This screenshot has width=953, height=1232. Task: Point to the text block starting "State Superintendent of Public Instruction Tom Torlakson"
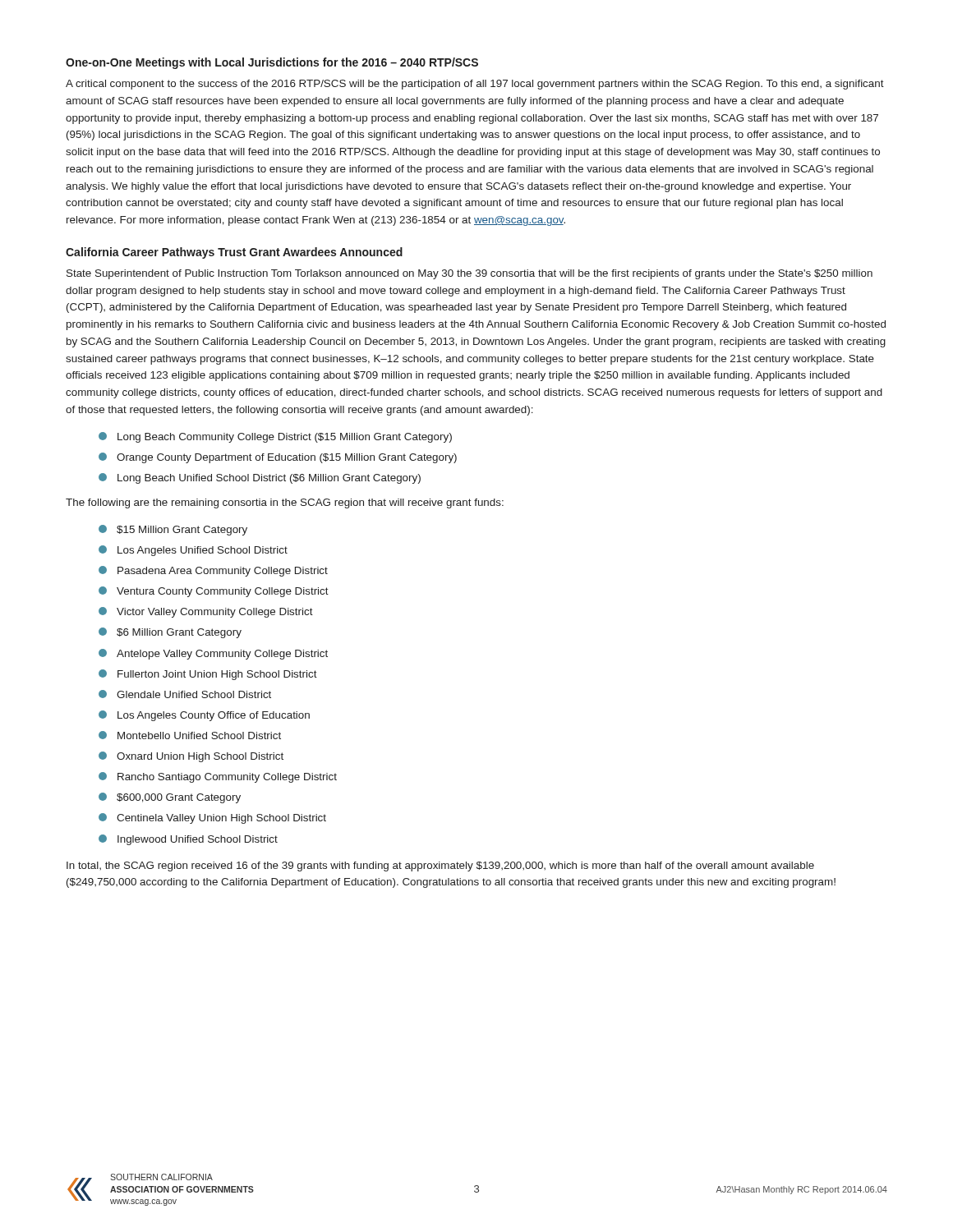(476, 341)
